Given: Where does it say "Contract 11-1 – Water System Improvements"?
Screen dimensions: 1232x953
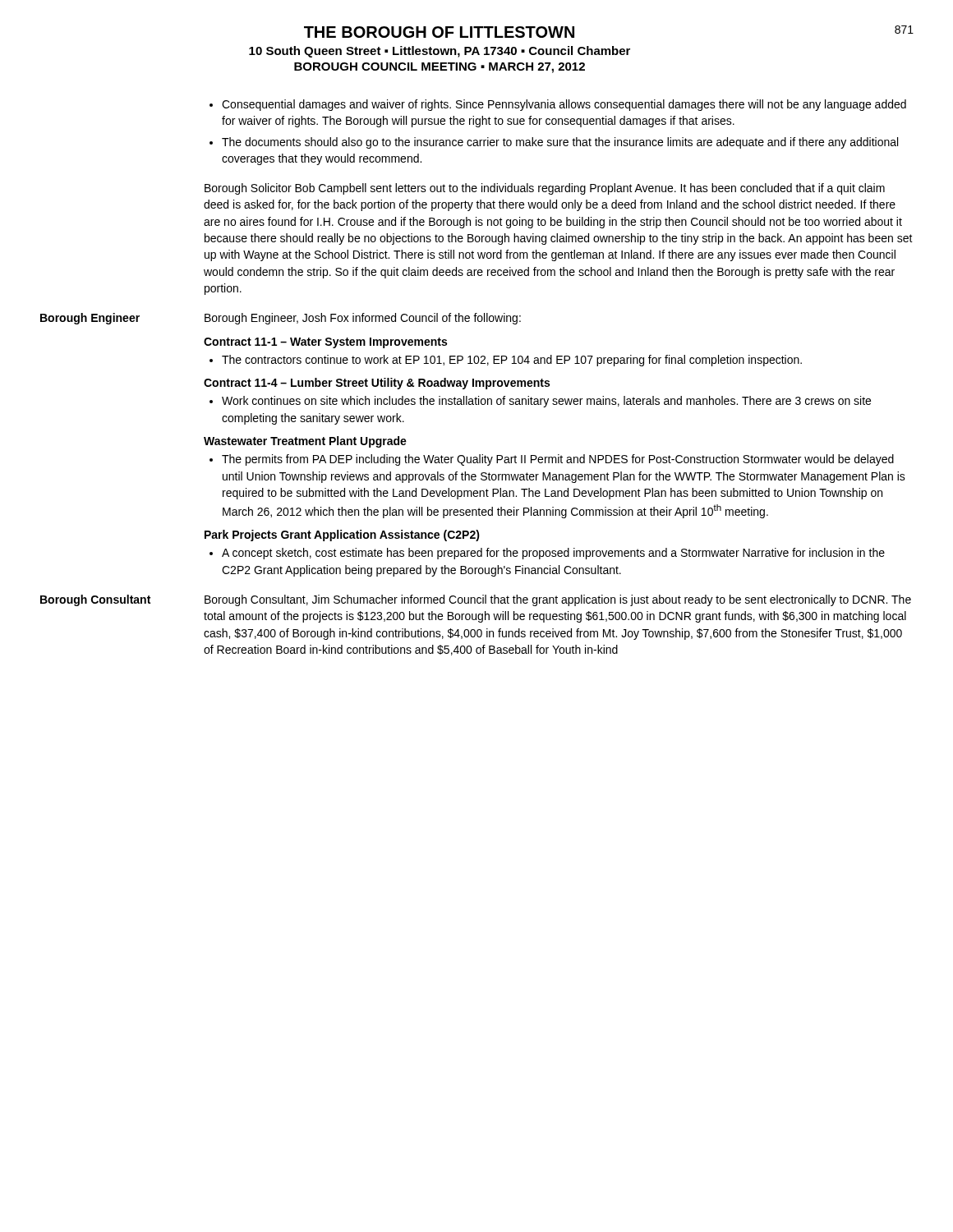Looking at the screenshot, I should (326, 341).
